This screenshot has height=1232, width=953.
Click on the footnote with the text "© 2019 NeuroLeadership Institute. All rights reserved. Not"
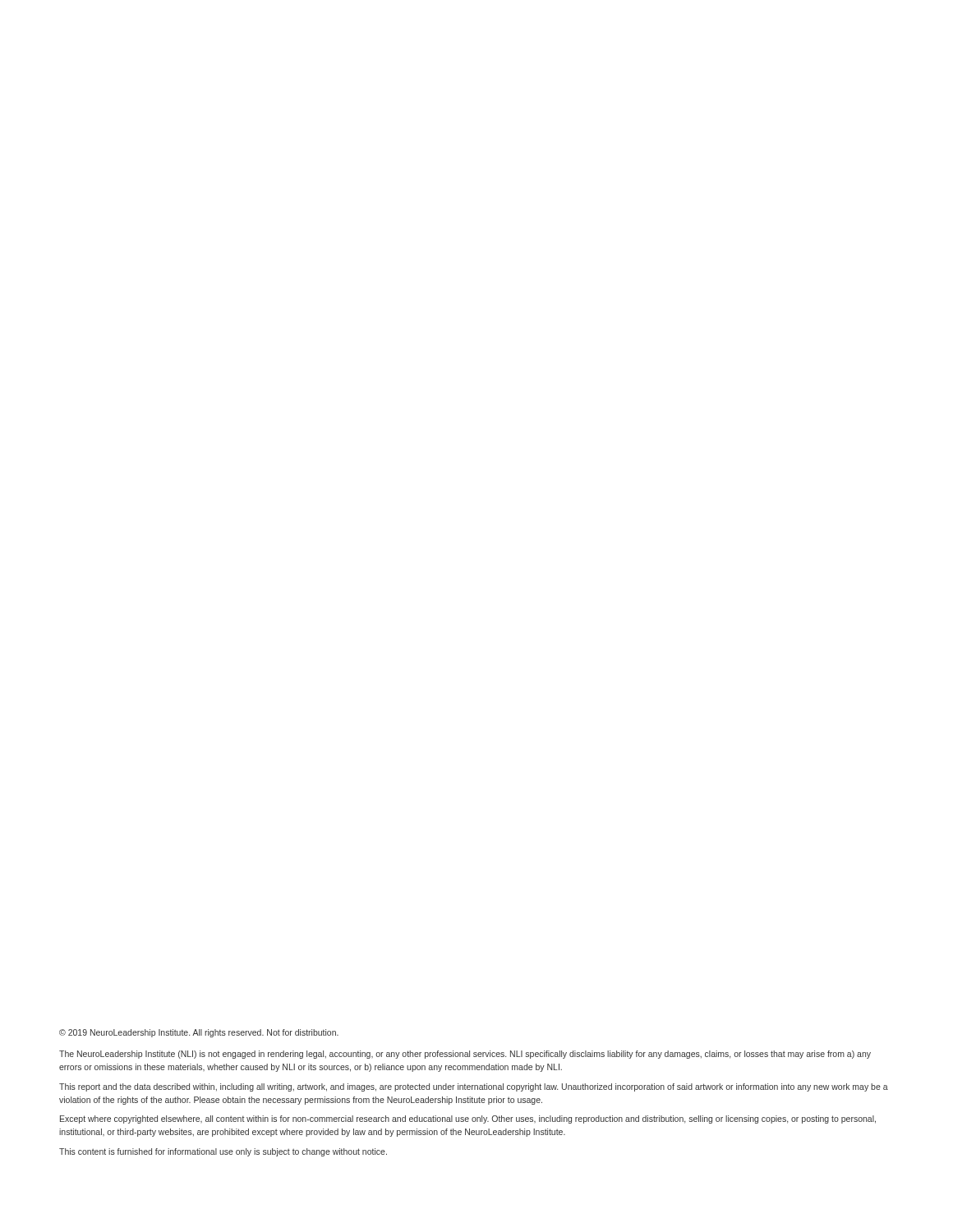tap(199, 1032)
